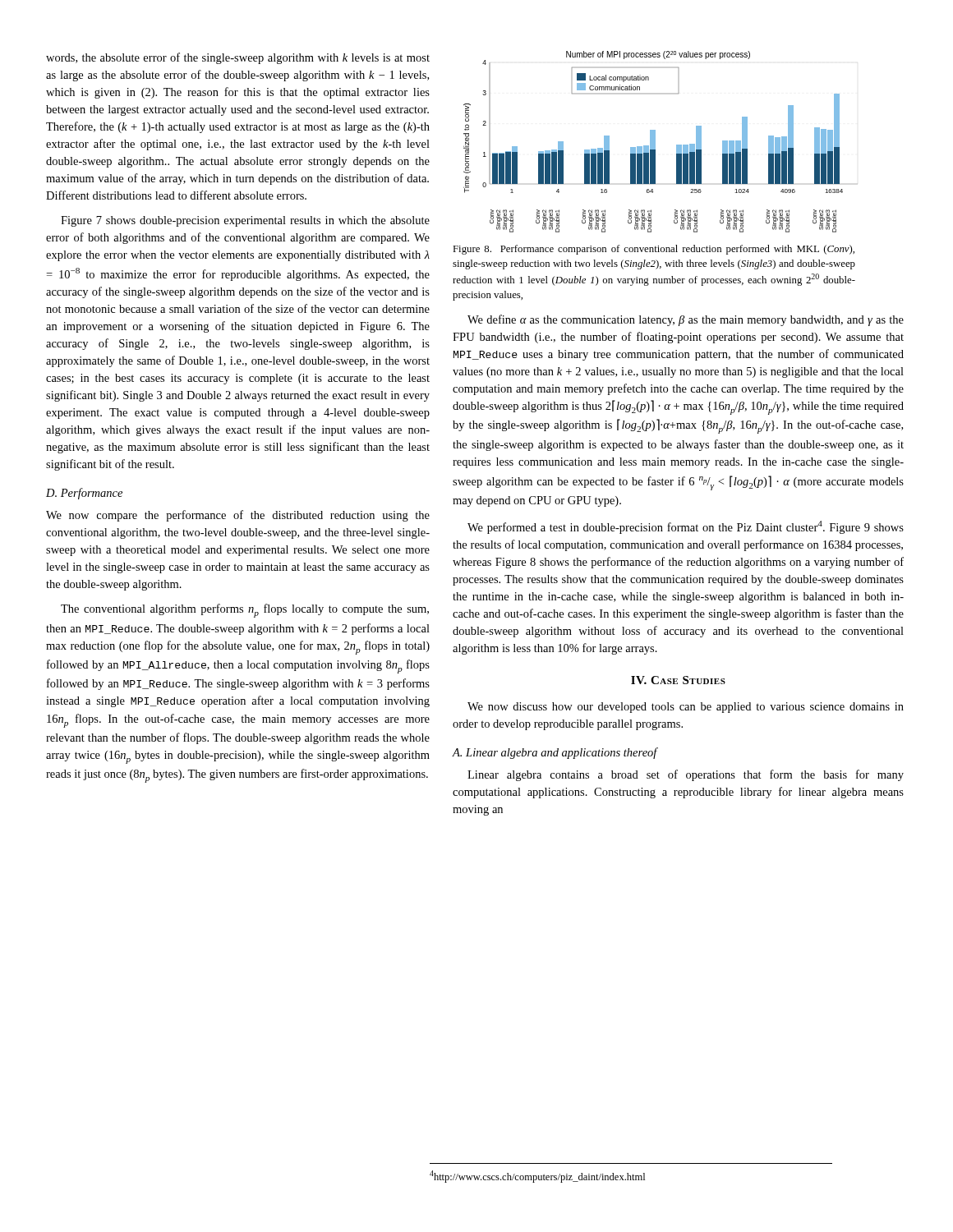Locate the block of text that opens with "words, the absolute error"
This screenshot has width=953, height=1232.
238,127
